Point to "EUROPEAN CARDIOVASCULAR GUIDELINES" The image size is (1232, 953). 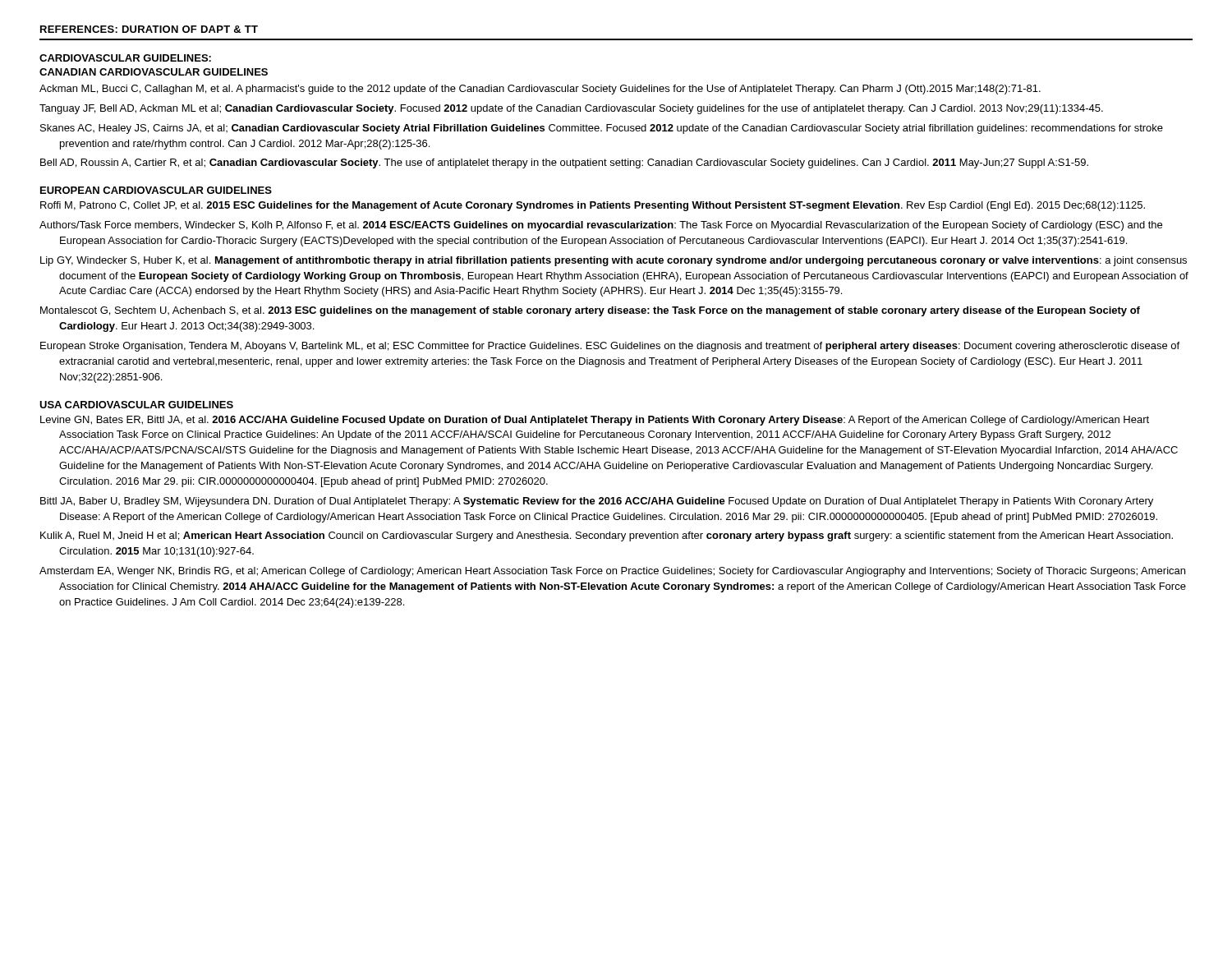(156, 190)
